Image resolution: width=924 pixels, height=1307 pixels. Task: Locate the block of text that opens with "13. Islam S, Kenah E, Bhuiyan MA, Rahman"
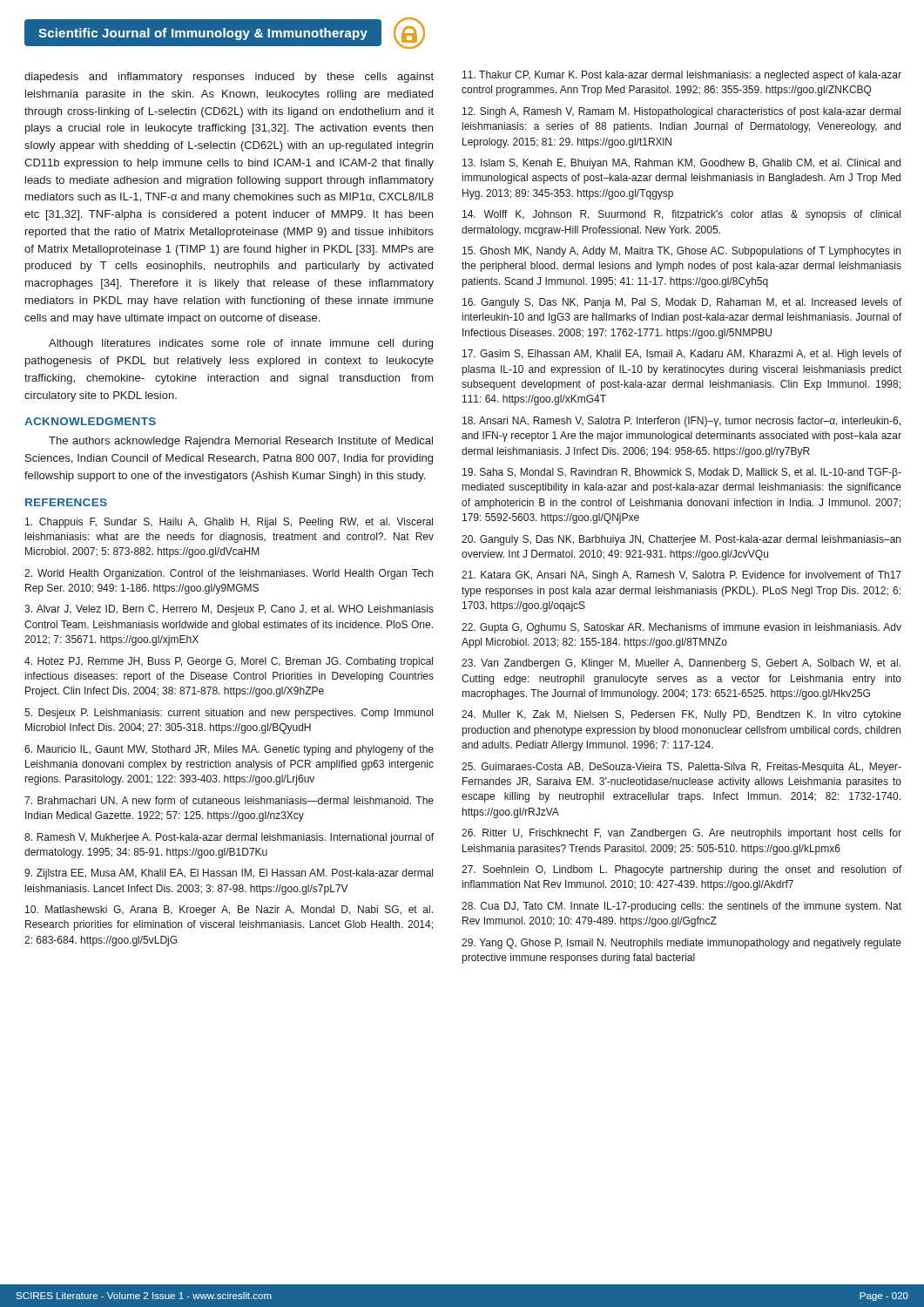point(681,178)
